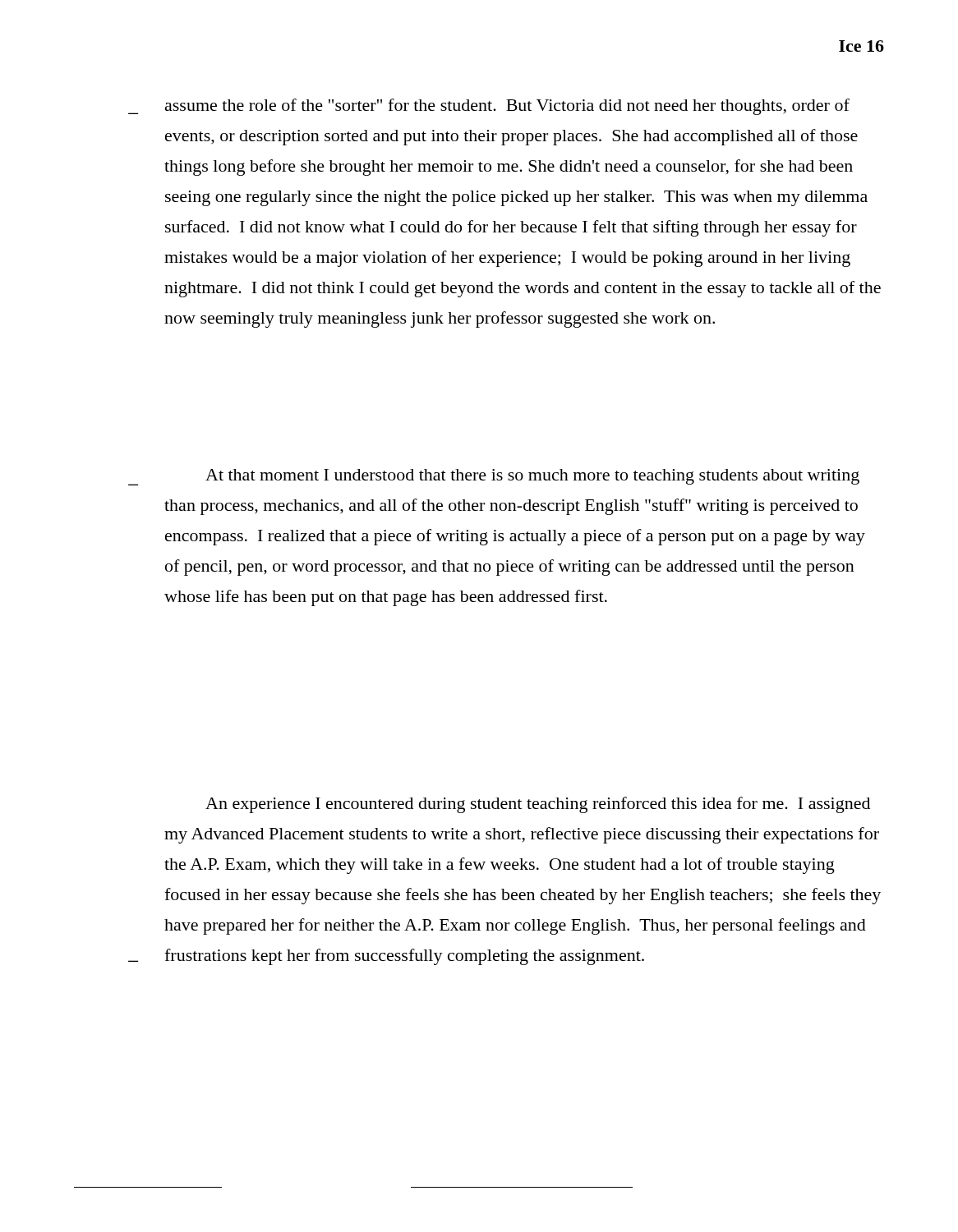Point to the region starting "At that moment"
958x1232 pixels.
[x=524, y=536]
